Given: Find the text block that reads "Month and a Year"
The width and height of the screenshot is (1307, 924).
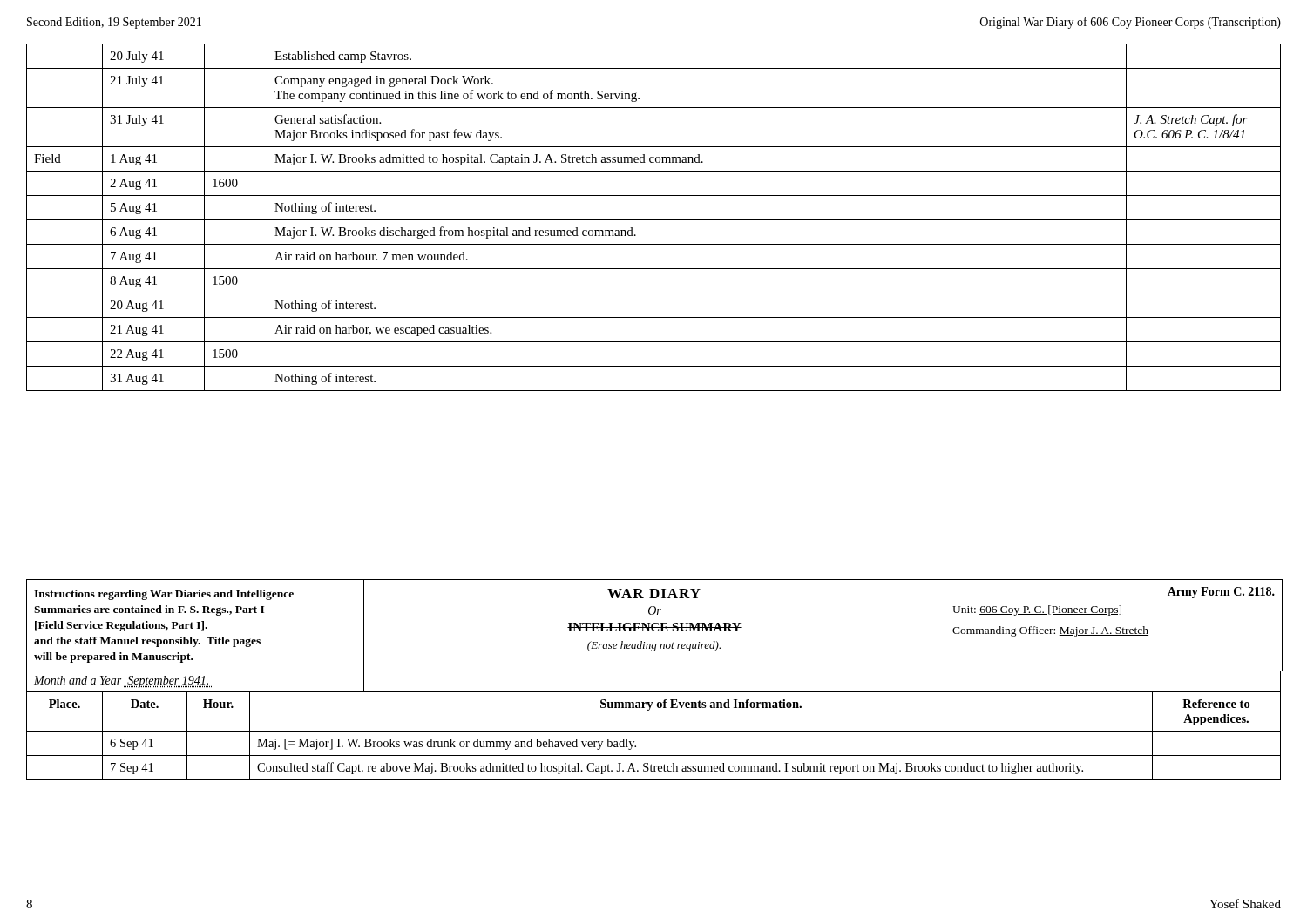Looking at the screenshot, I should [x=196, y=681].
